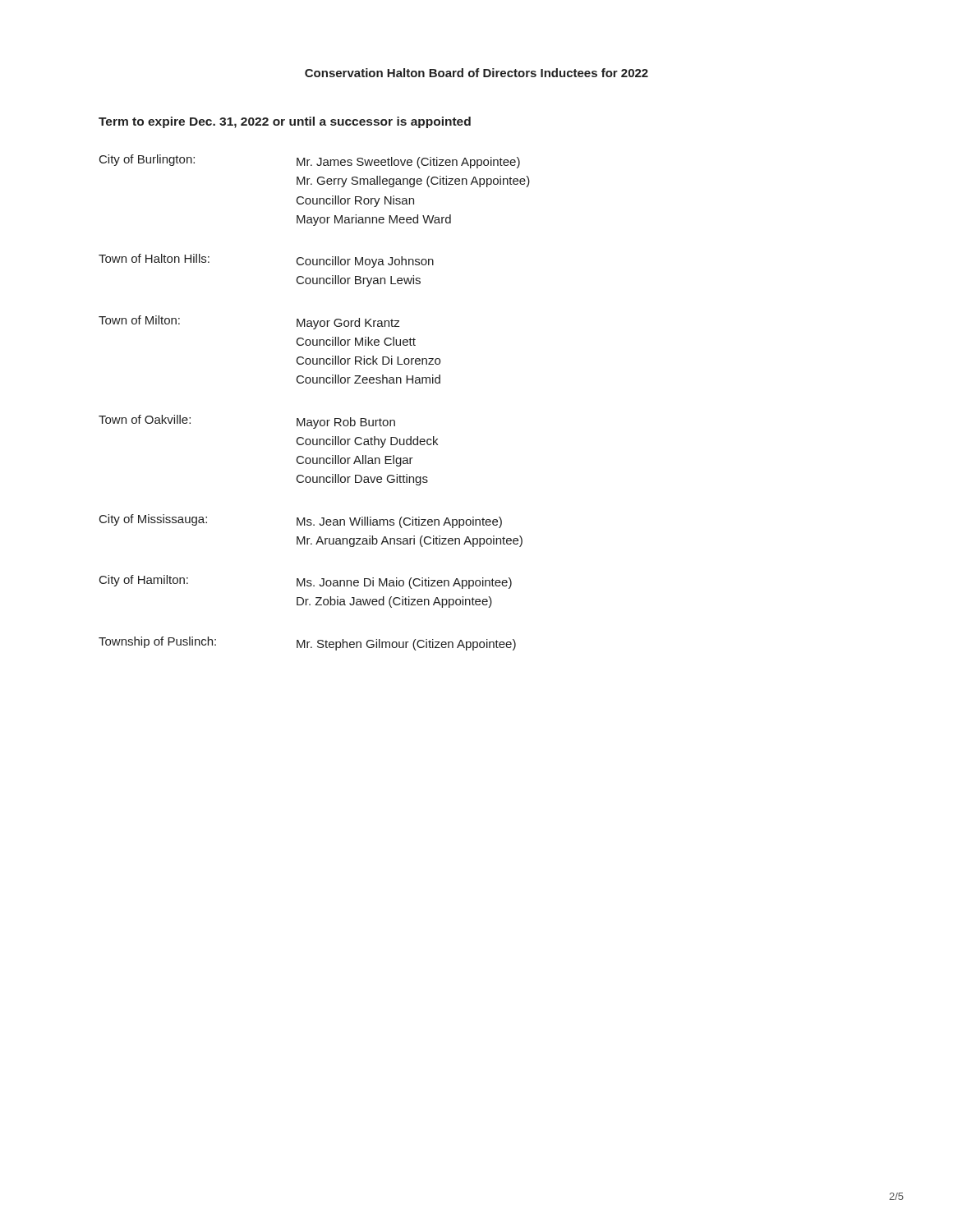Locate the text block with the text "Town of Halton Hills: Councillor Moya Johnson"
The image size is (953, 1232).
tap(157, 262)
